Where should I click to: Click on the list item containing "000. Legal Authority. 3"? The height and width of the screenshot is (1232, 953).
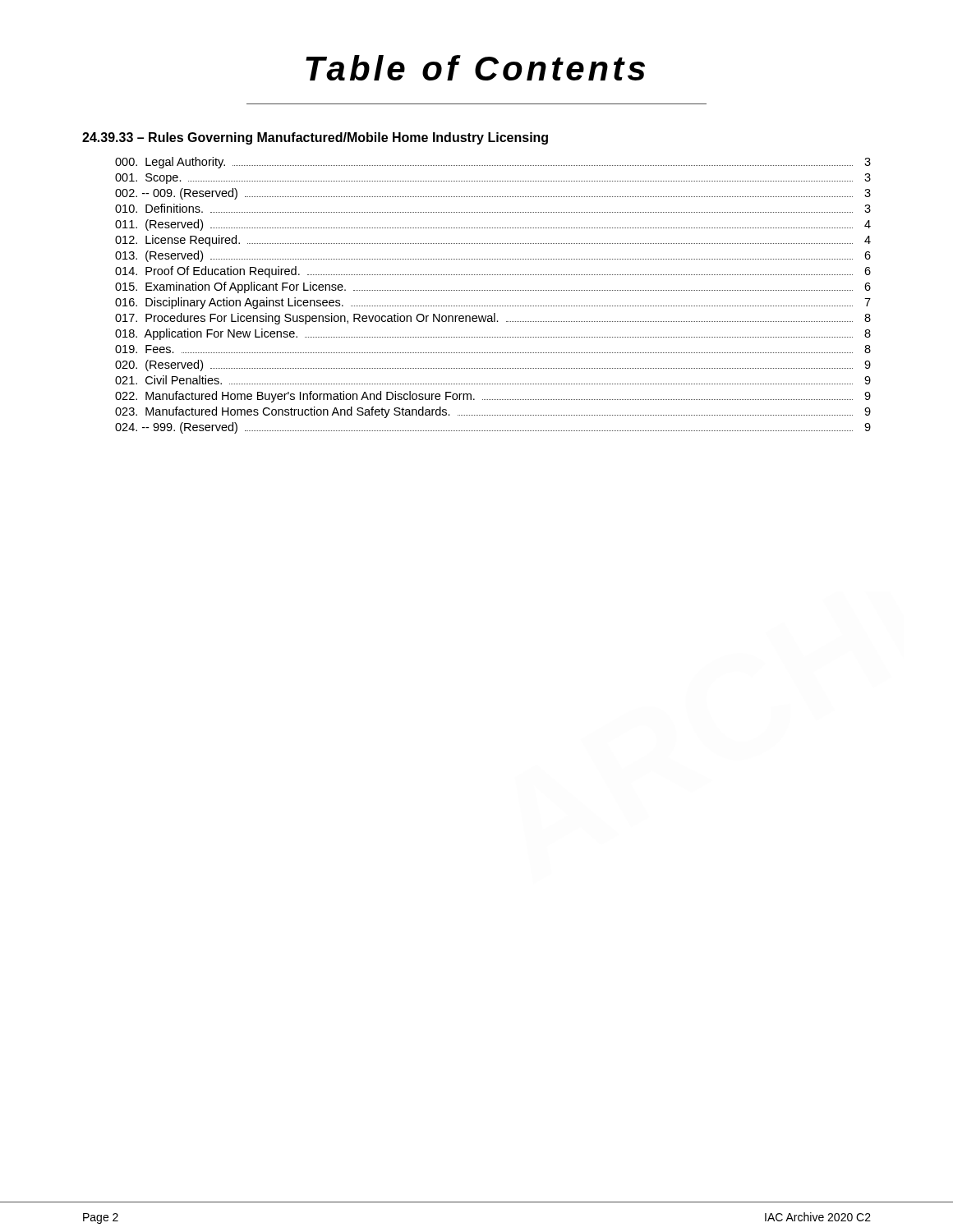click(493, 161)
